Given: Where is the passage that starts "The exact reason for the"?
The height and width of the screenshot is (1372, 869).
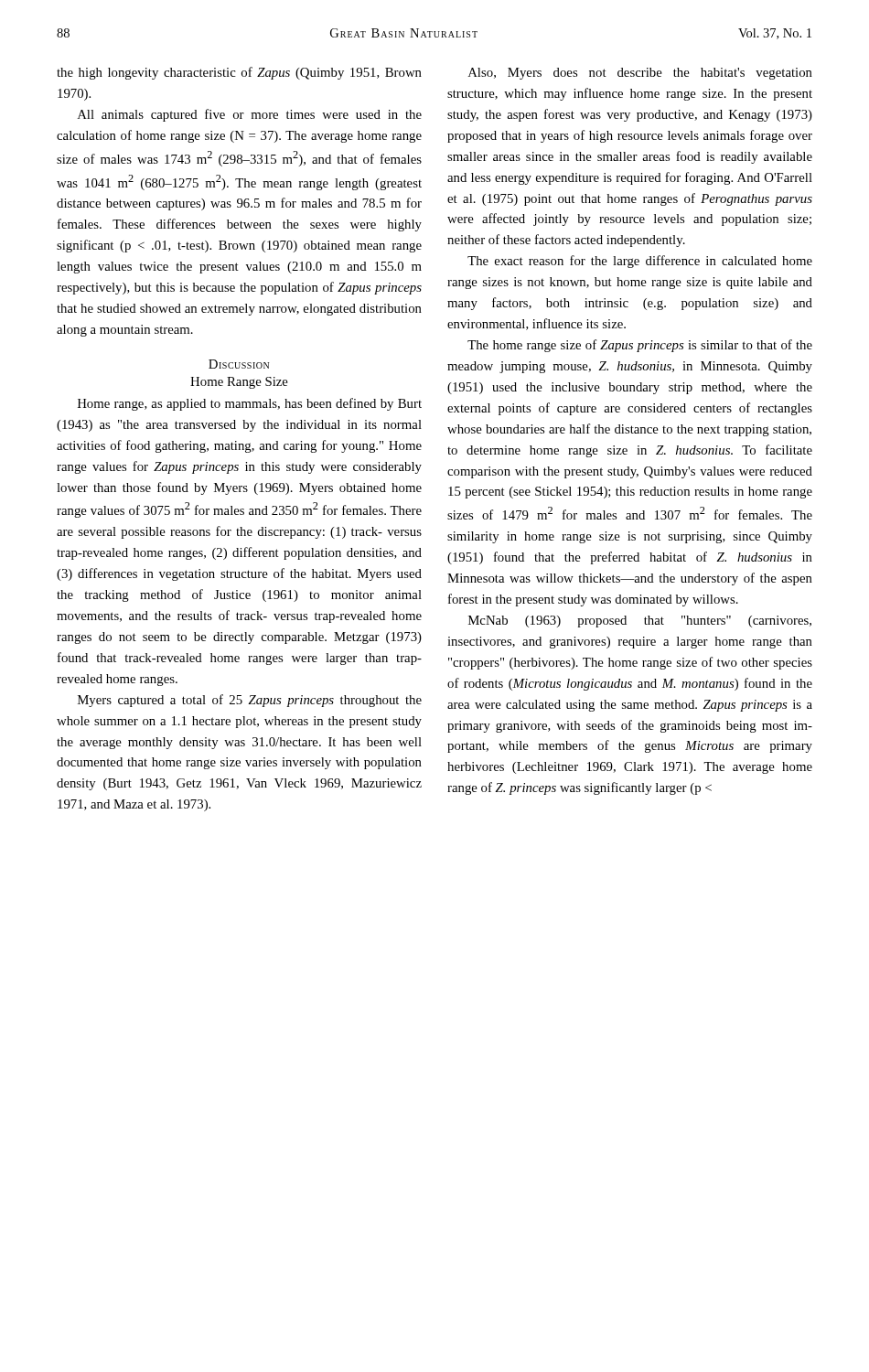Looking at the screenshot, I should pos(630,293).
